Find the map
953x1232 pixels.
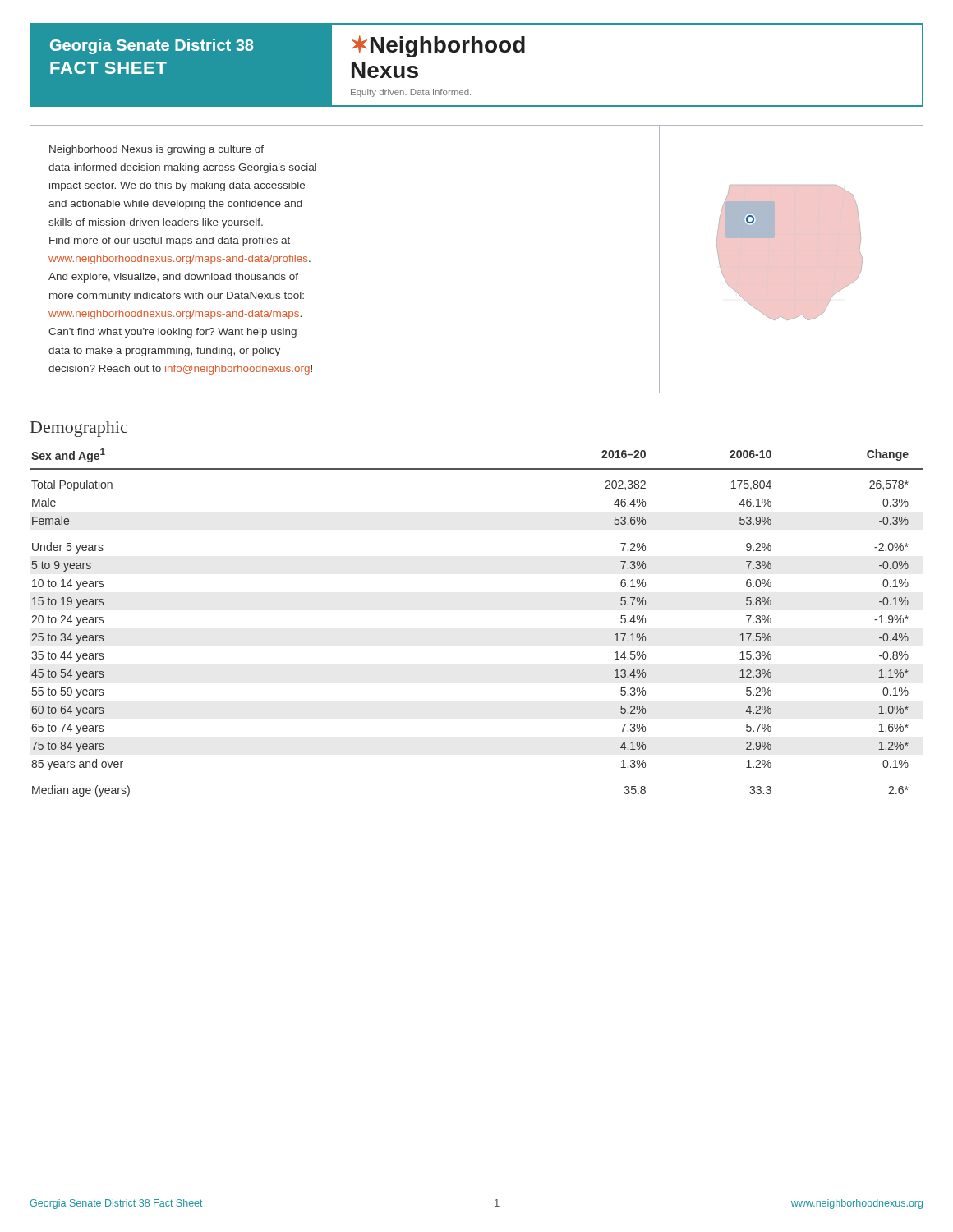coord(791,259)
